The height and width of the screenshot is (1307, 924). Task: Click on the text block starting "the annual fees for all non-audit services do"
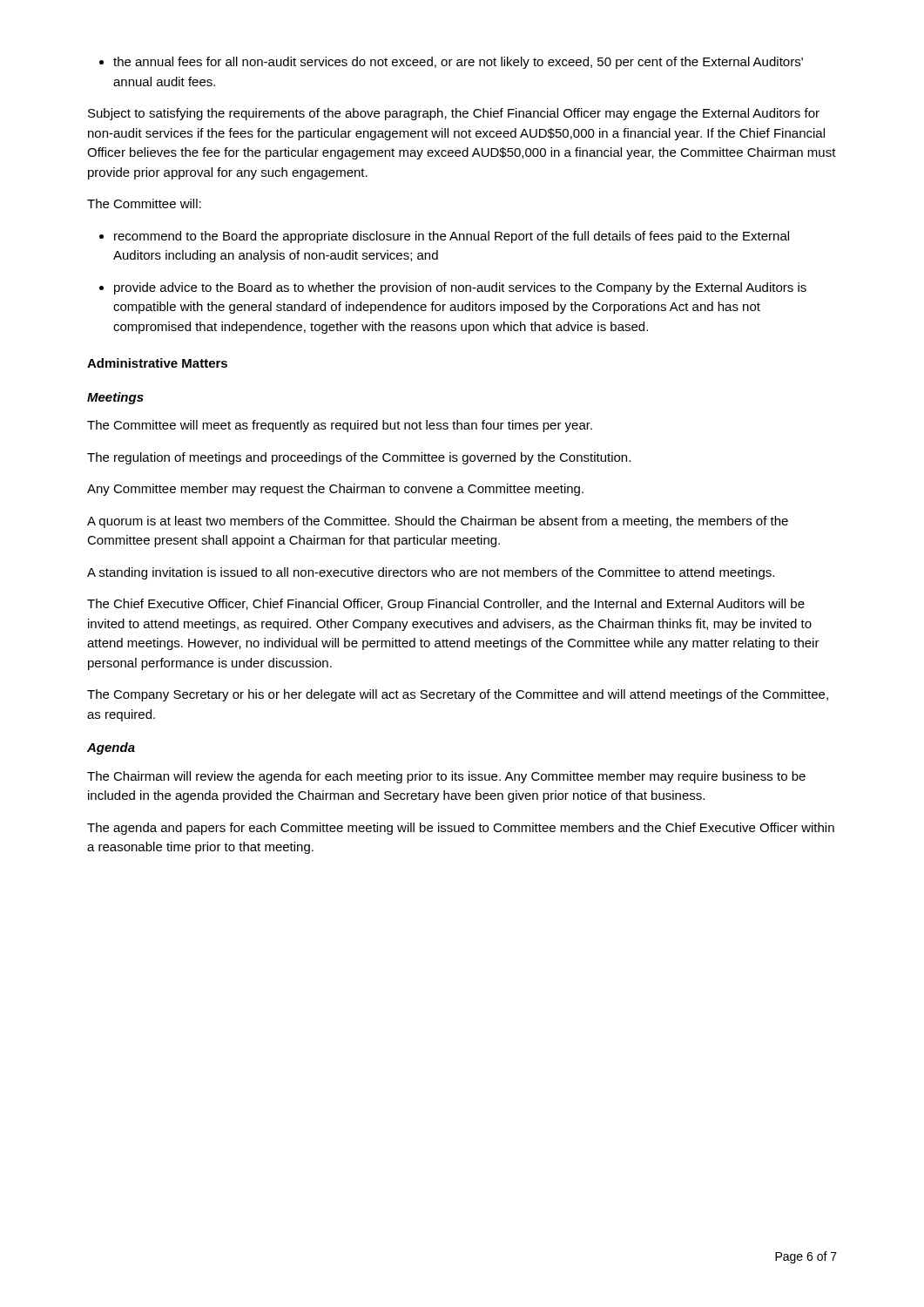(462, 72)
